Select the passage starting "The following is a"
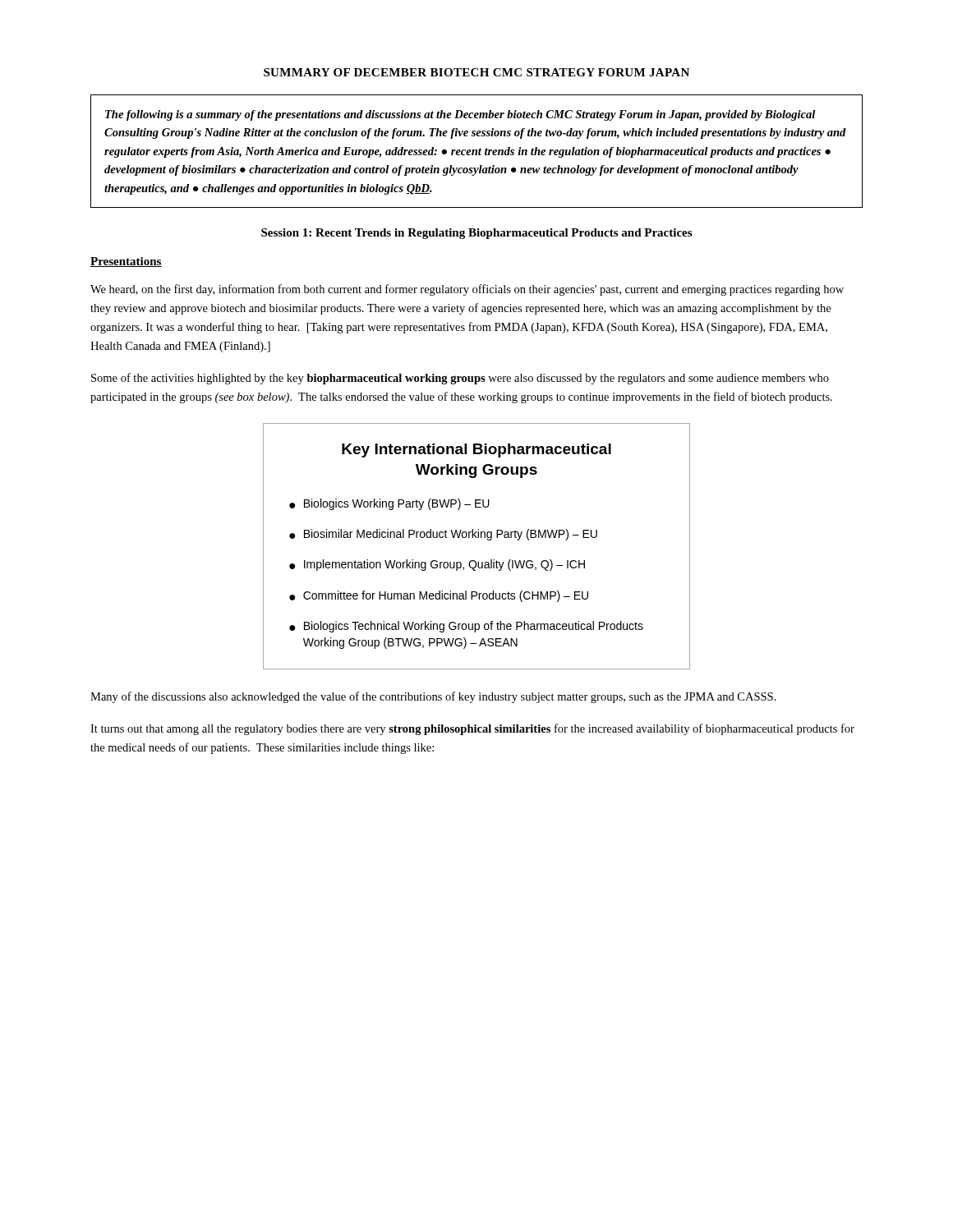This screenshot has height=1232, width=953. tap(475, 151)
